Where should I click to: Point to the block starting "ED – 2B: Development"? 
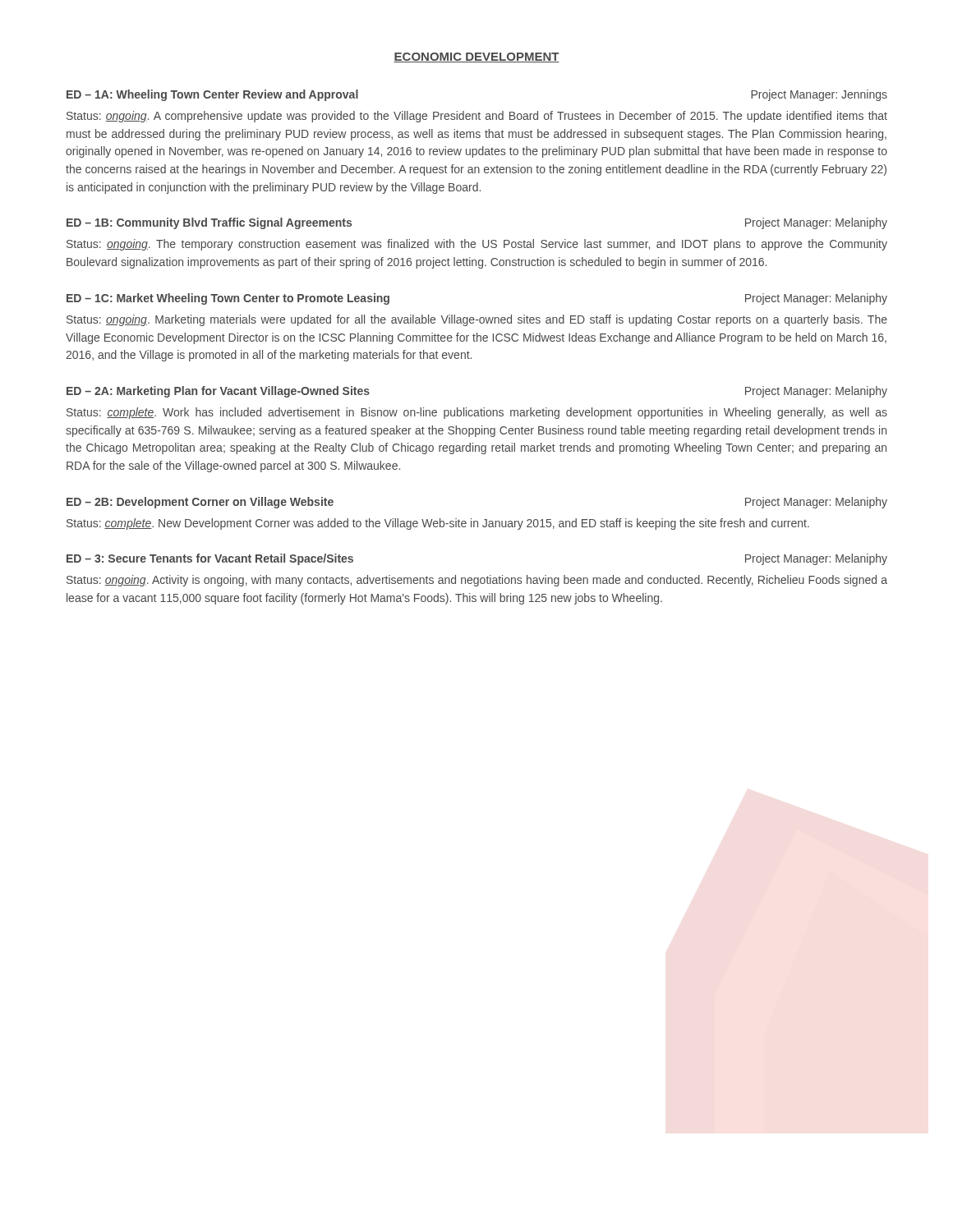pyautogui.click(x=202, y=502)
